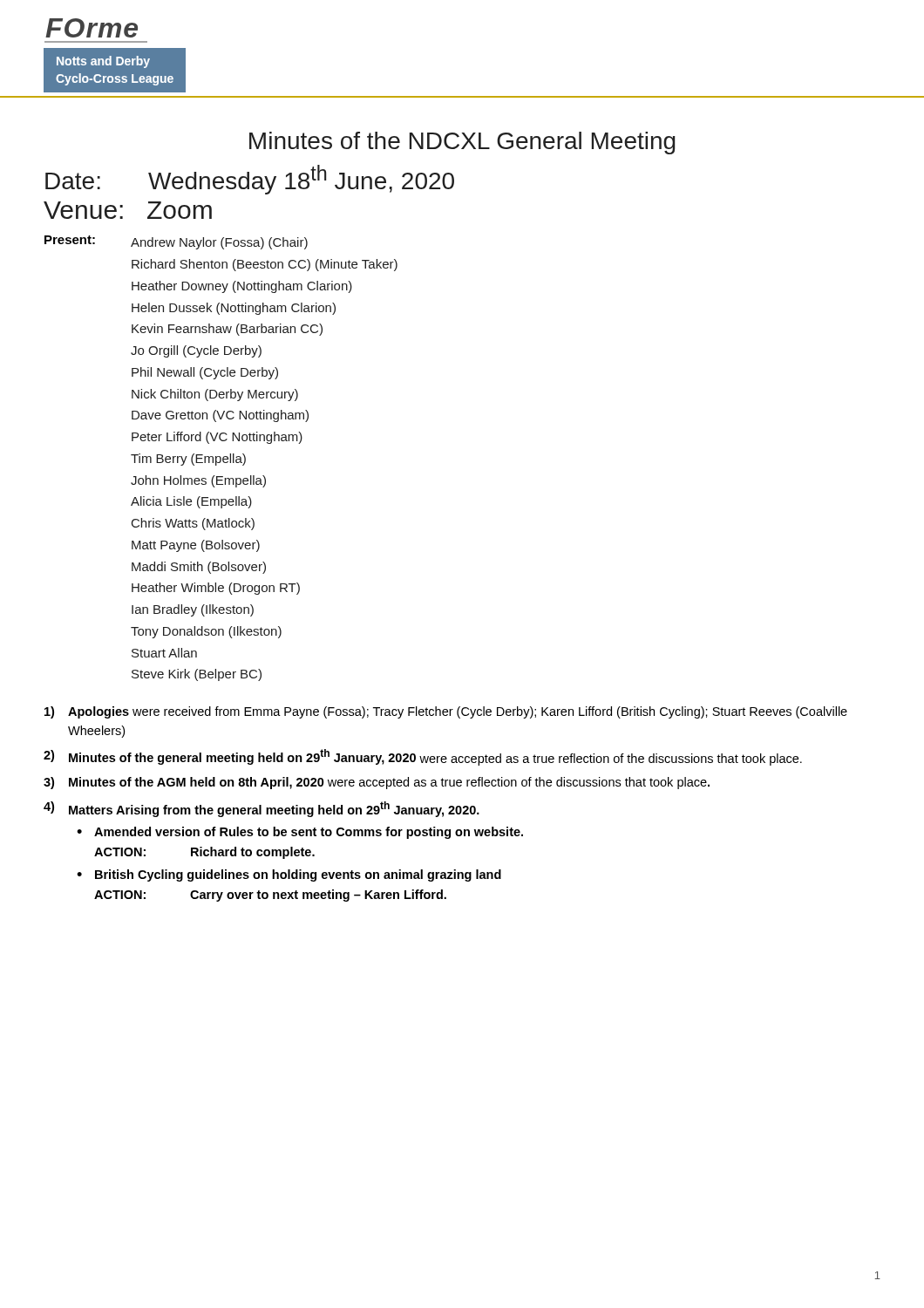Click the title
Viewport: 924px width, 1308px height.
tap(462, 141)
